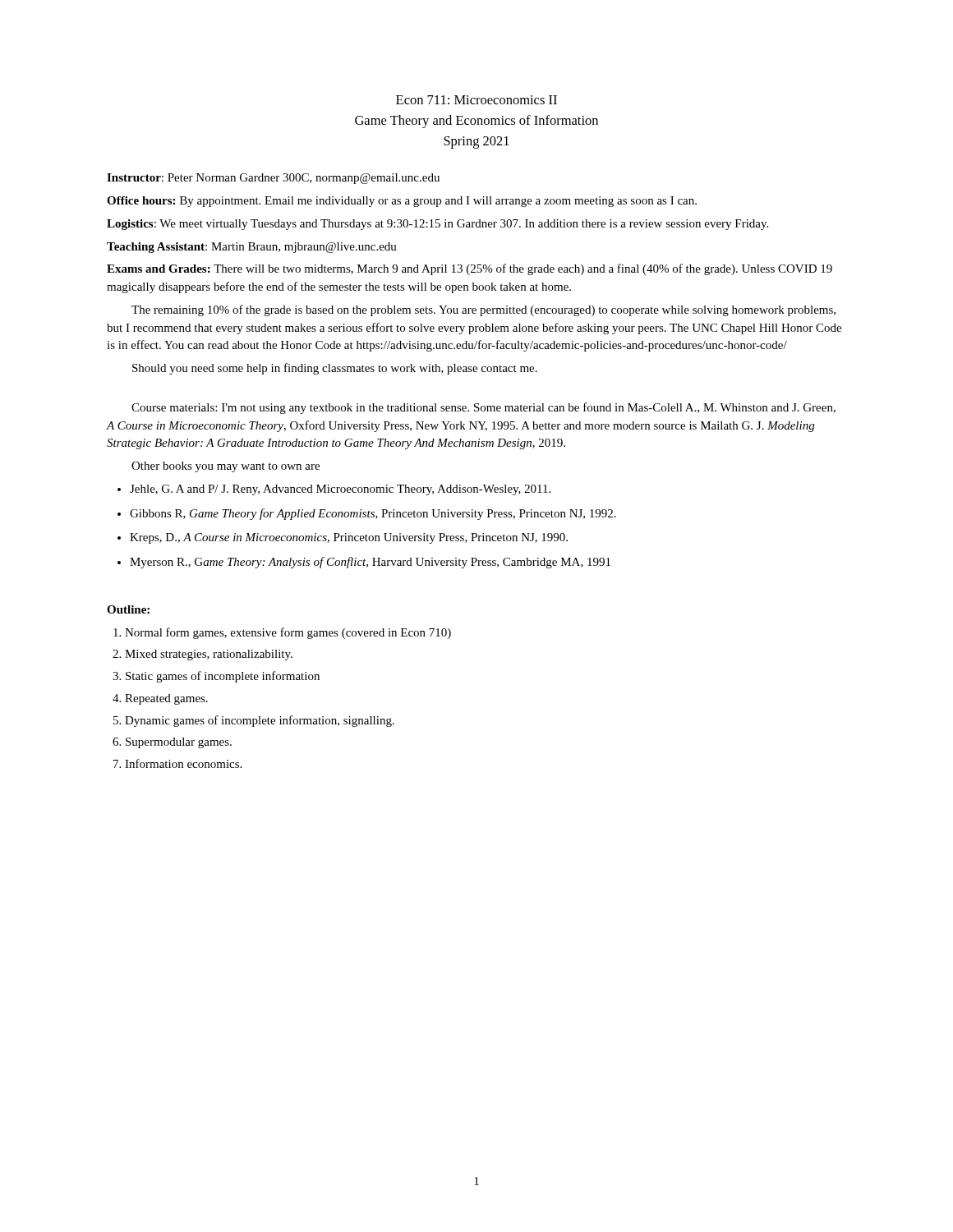This screenshot has width=953, height=1232.
Task: Where is the passage that starts "Gibbons R, Game Theory for Applied Economists,"?
Action: [373, 513]
